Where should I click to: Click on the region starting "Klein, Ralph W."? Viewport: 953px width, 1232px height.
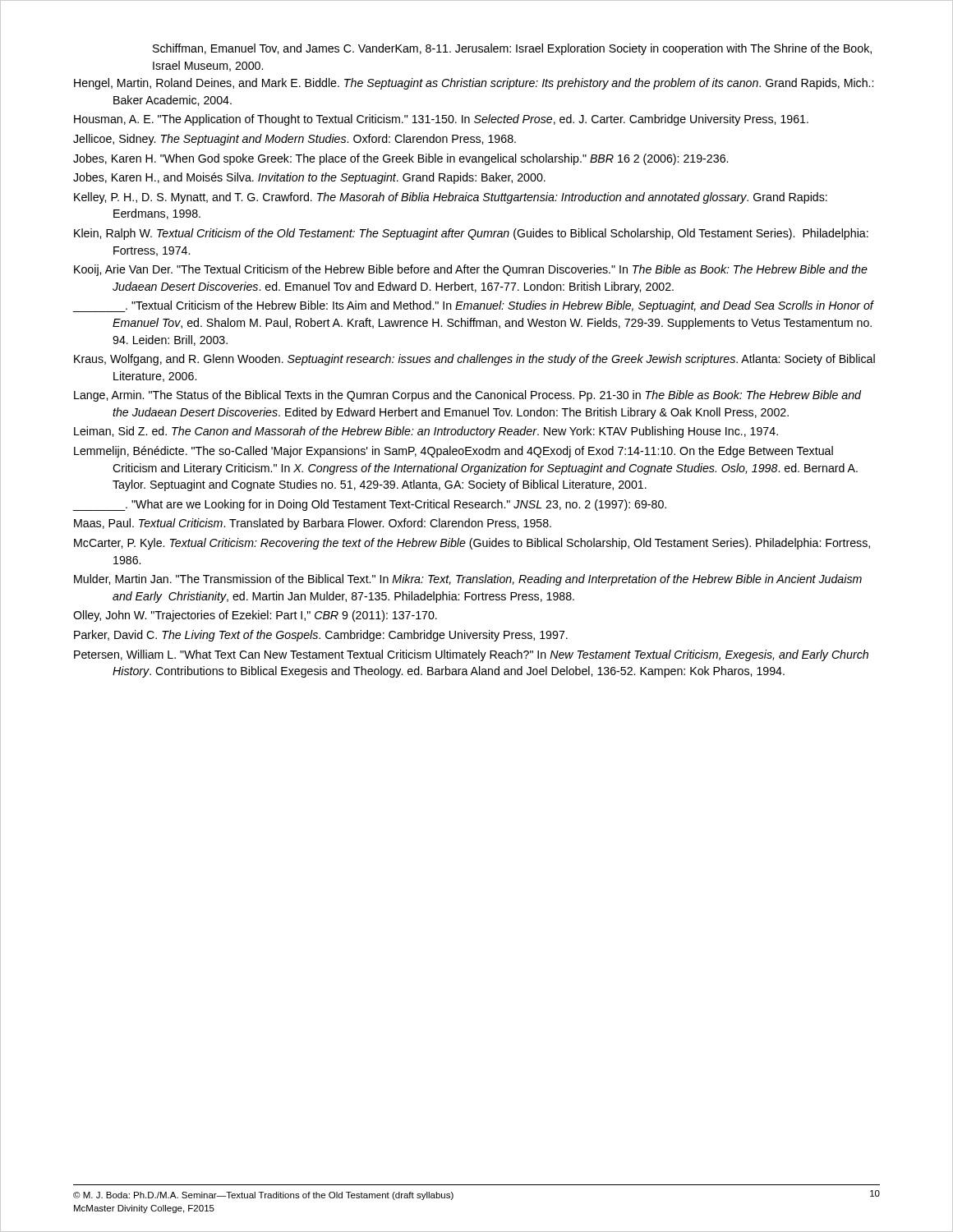[476, 242]
